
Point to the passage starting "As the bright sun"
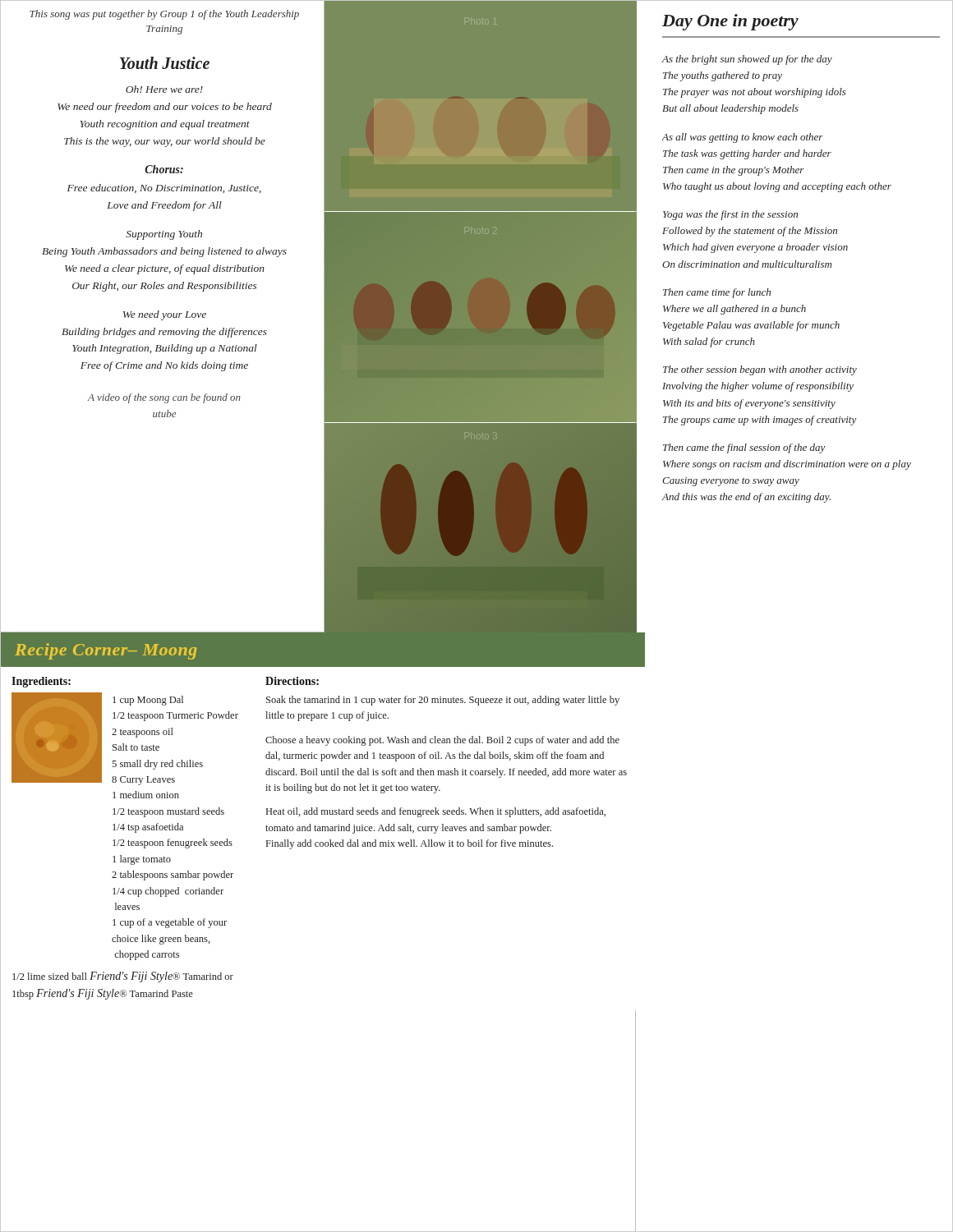click(x=801, y=278)
